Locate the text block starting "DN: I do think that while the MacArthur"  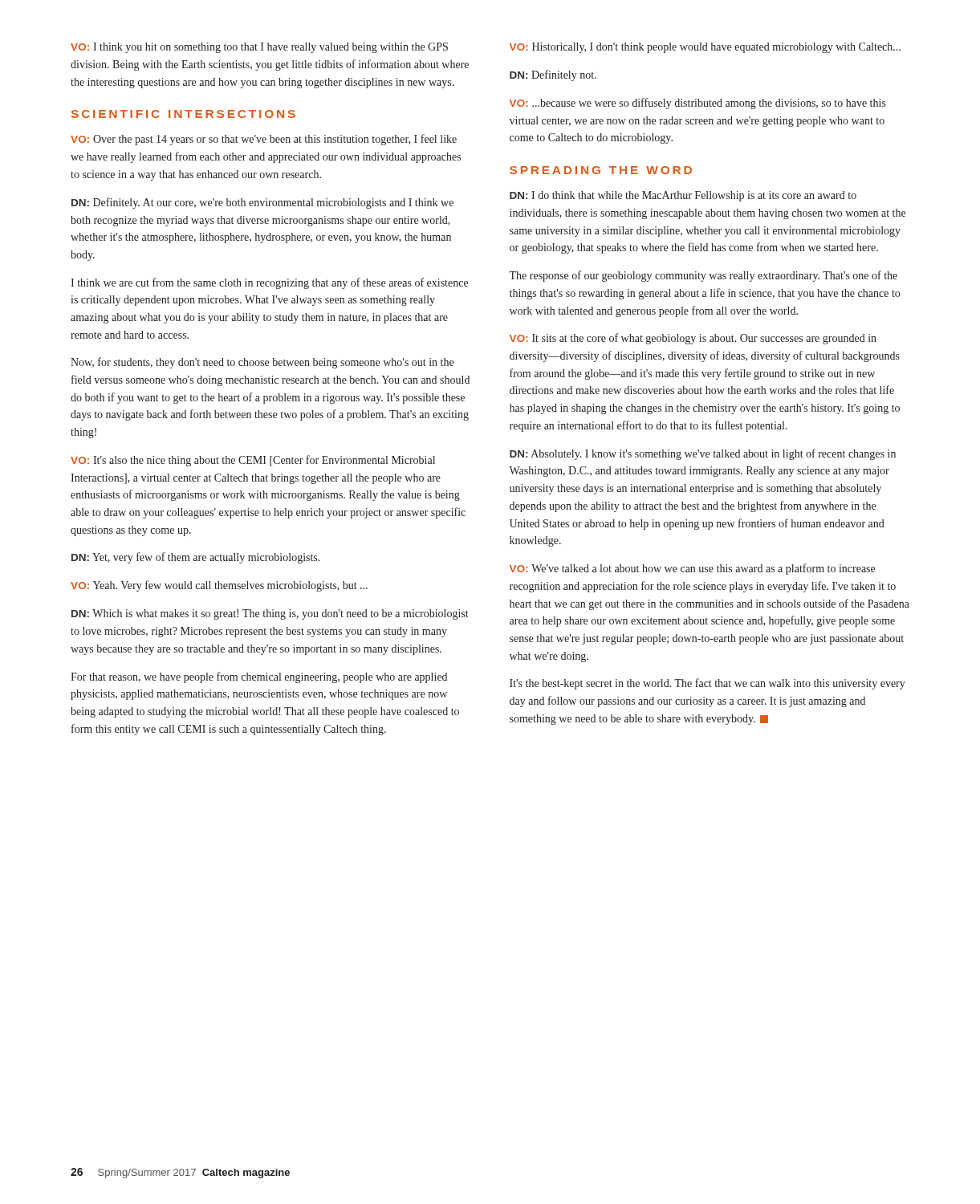pos(708,222)
